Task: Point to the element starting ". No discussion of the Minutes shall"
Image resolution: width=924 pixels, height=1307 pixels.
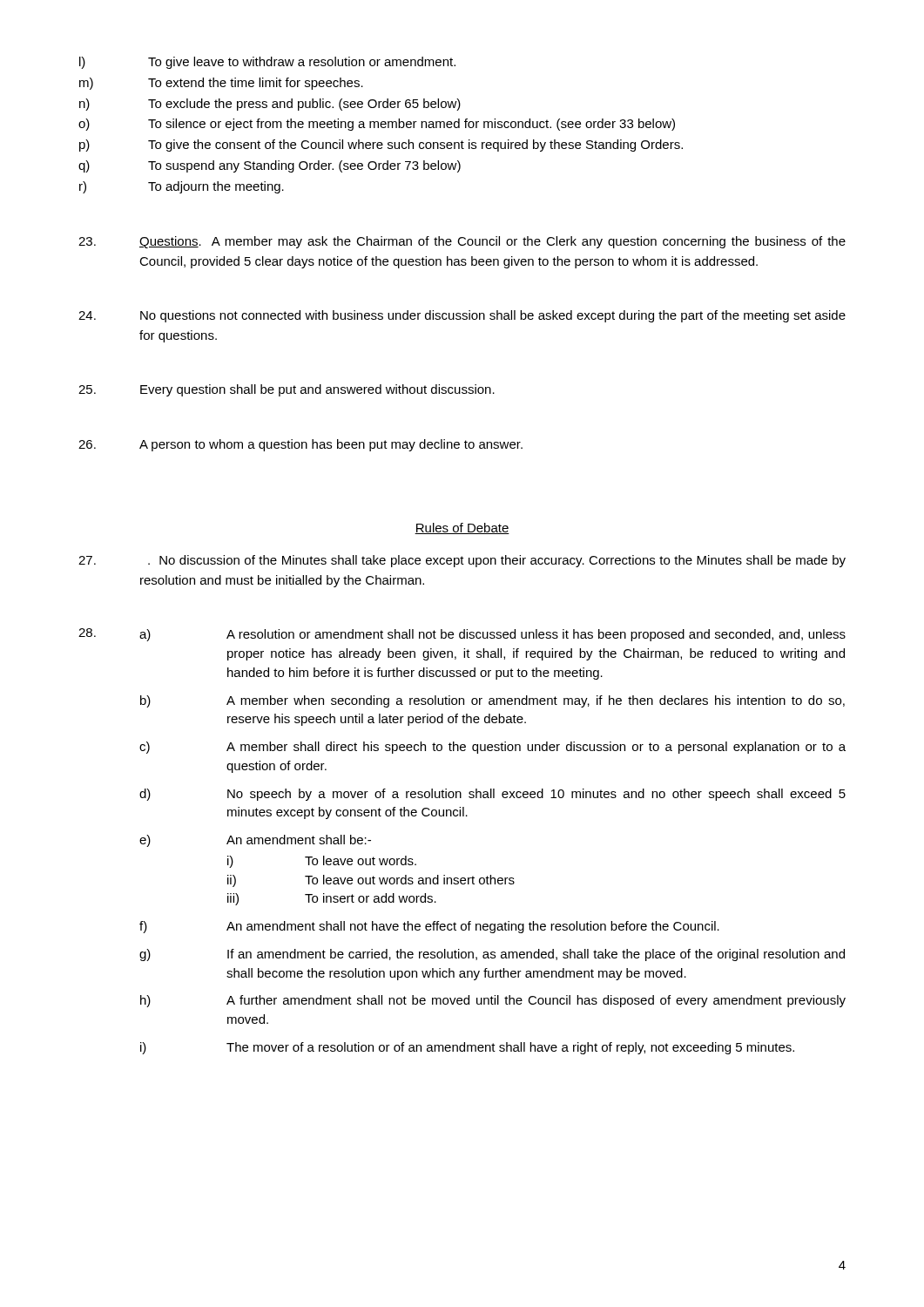Action: coord(462,571)
